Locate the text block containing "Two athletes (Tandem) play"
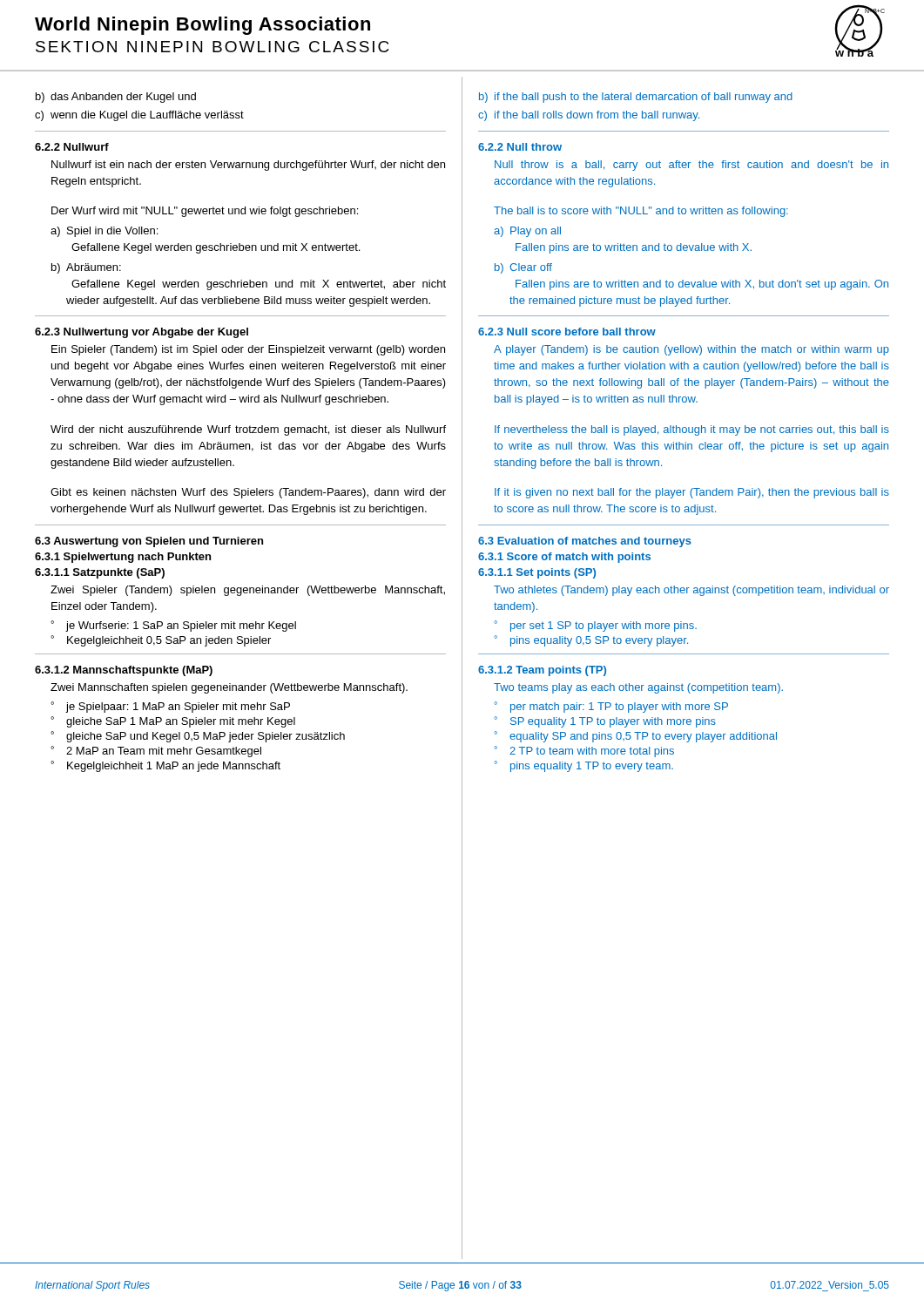Screen dimensions: 1307x924 pos(691,598)
